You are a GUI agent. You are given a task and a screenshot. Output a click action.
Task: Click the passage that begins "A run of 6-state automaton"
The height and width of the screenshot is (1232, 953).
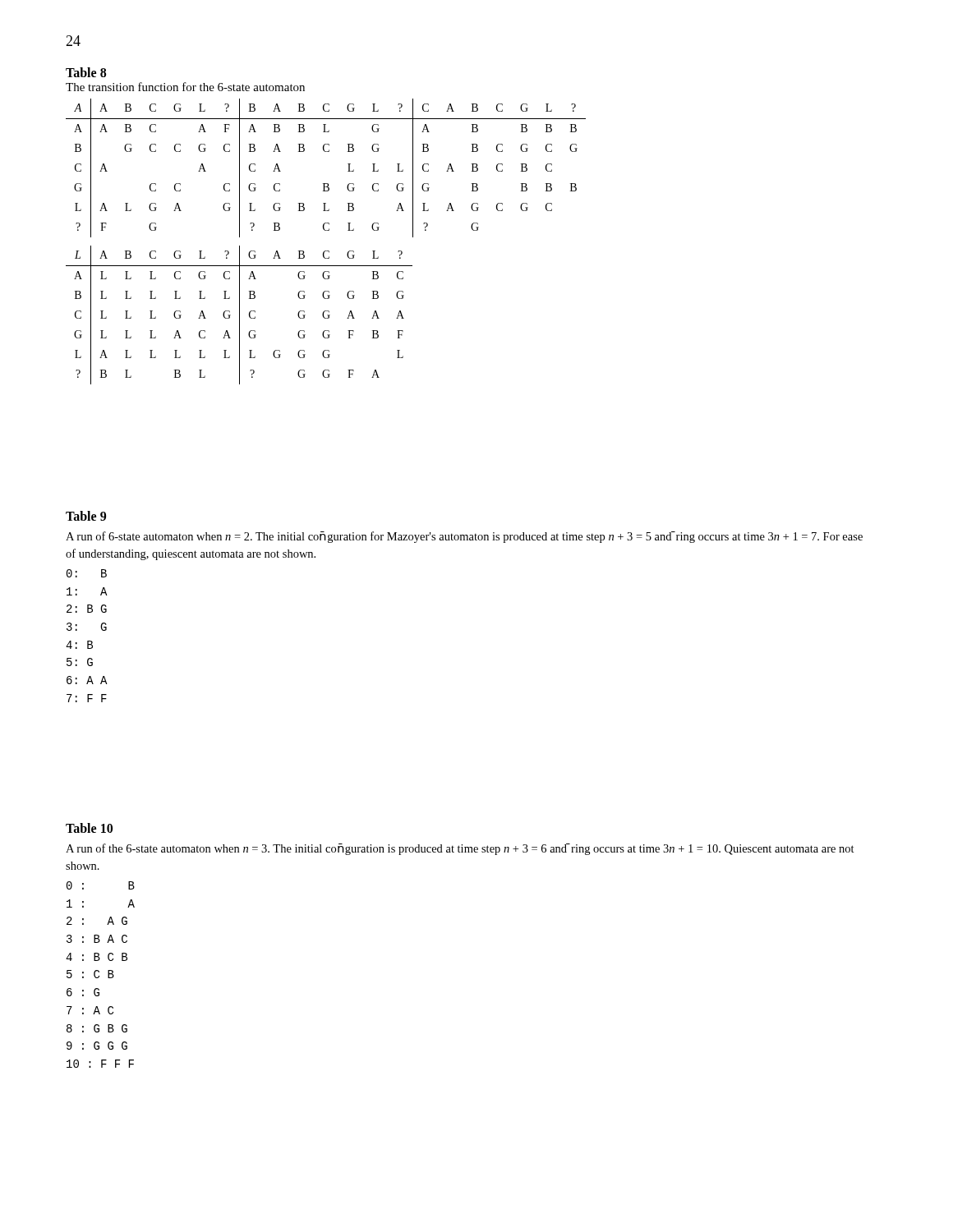pos(464,545)
